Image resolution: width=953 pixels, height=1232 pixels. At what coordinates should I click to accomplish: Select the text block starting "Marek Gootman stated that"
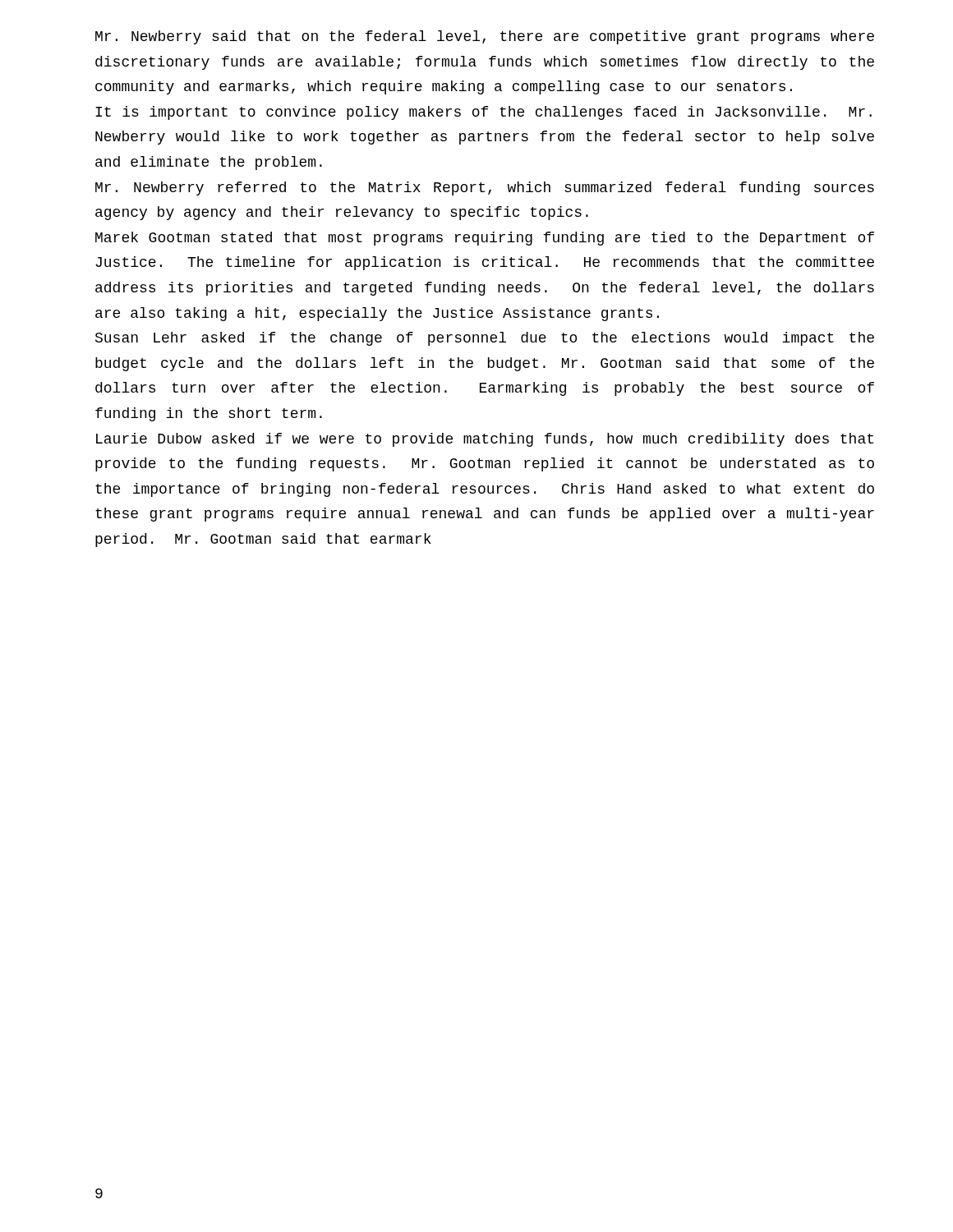coord(485,276)
